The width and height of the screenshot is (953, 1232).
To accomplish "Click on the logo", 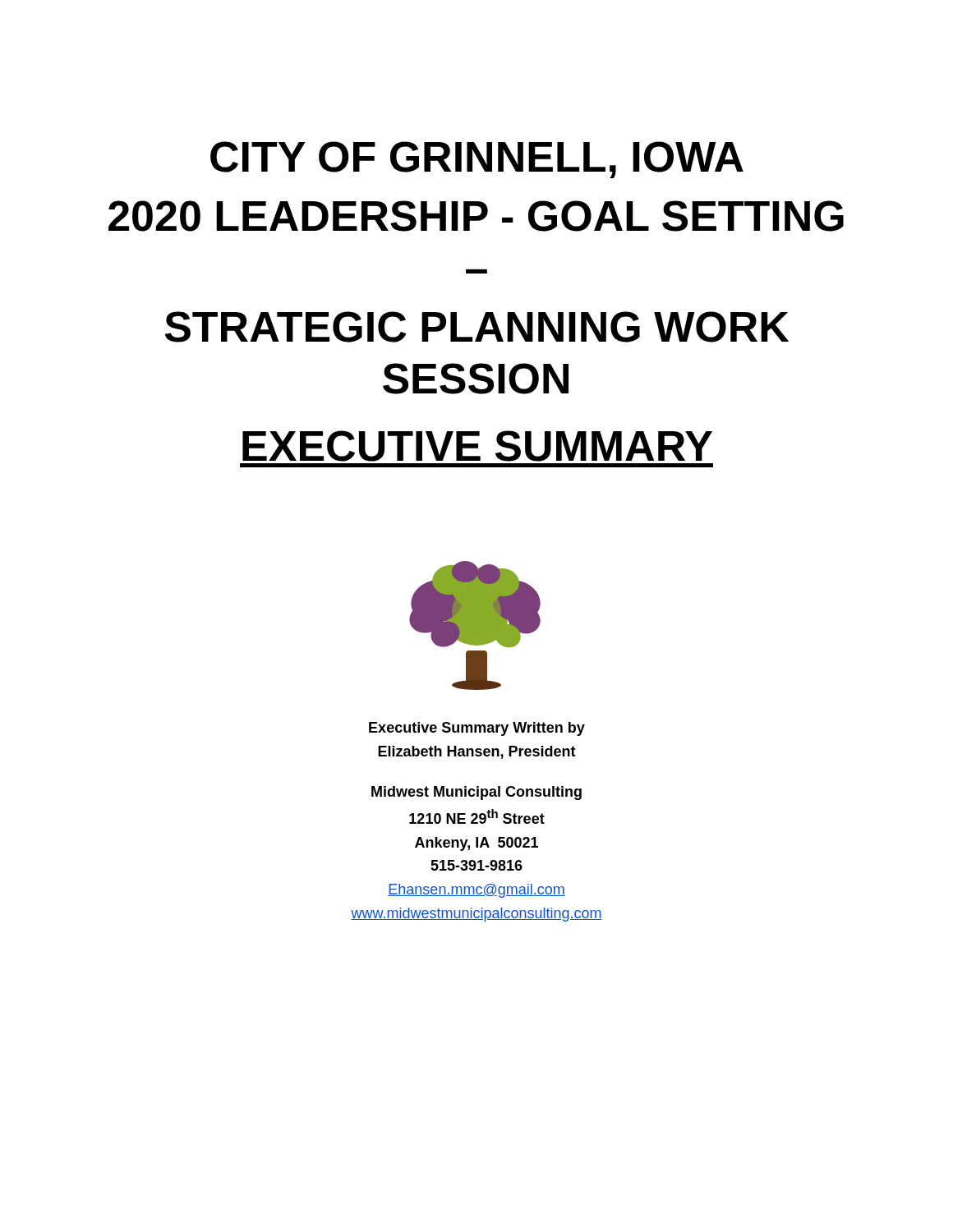I will click(476, 611).
